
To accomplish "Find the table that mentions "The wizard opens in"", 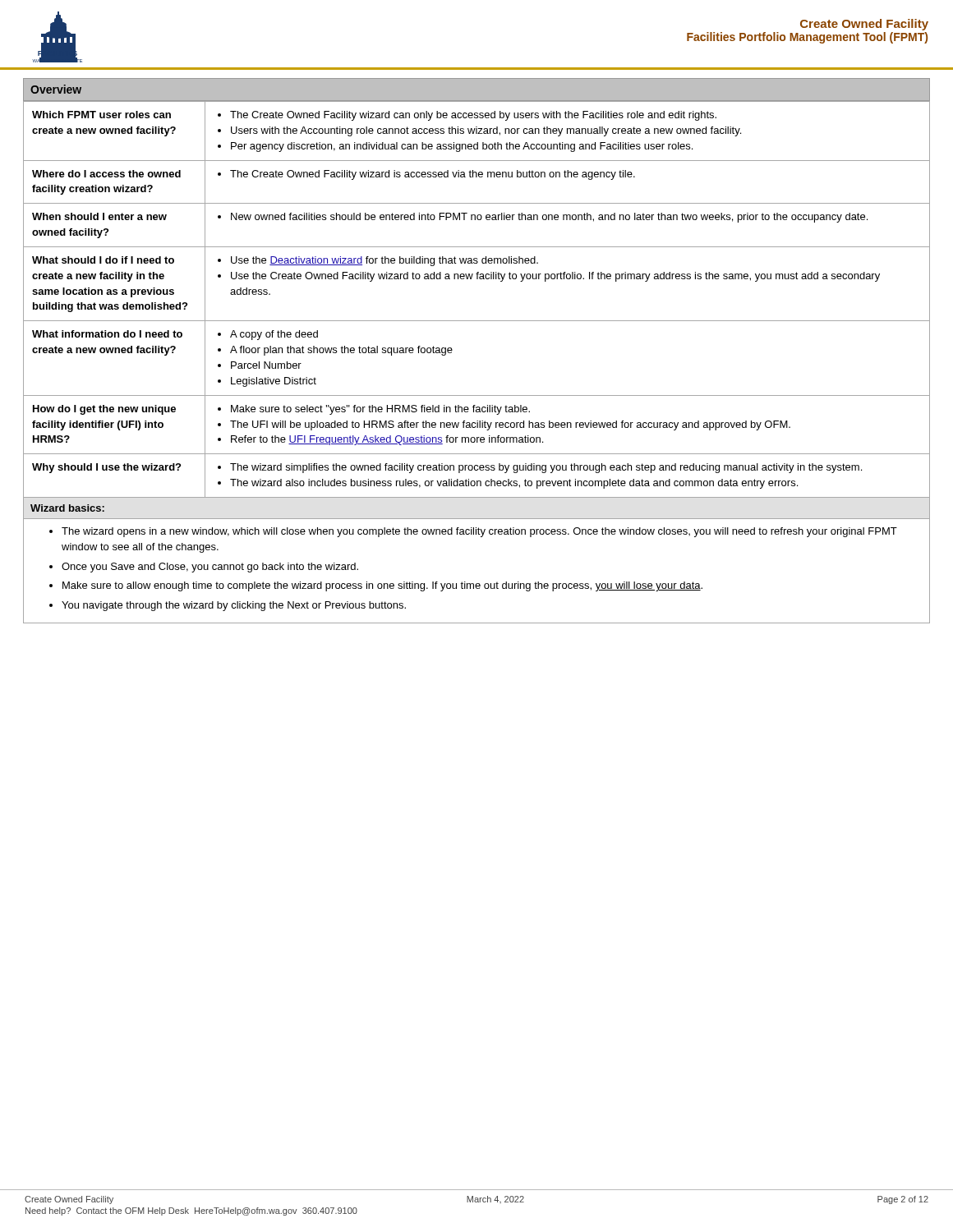I will 476,362.
